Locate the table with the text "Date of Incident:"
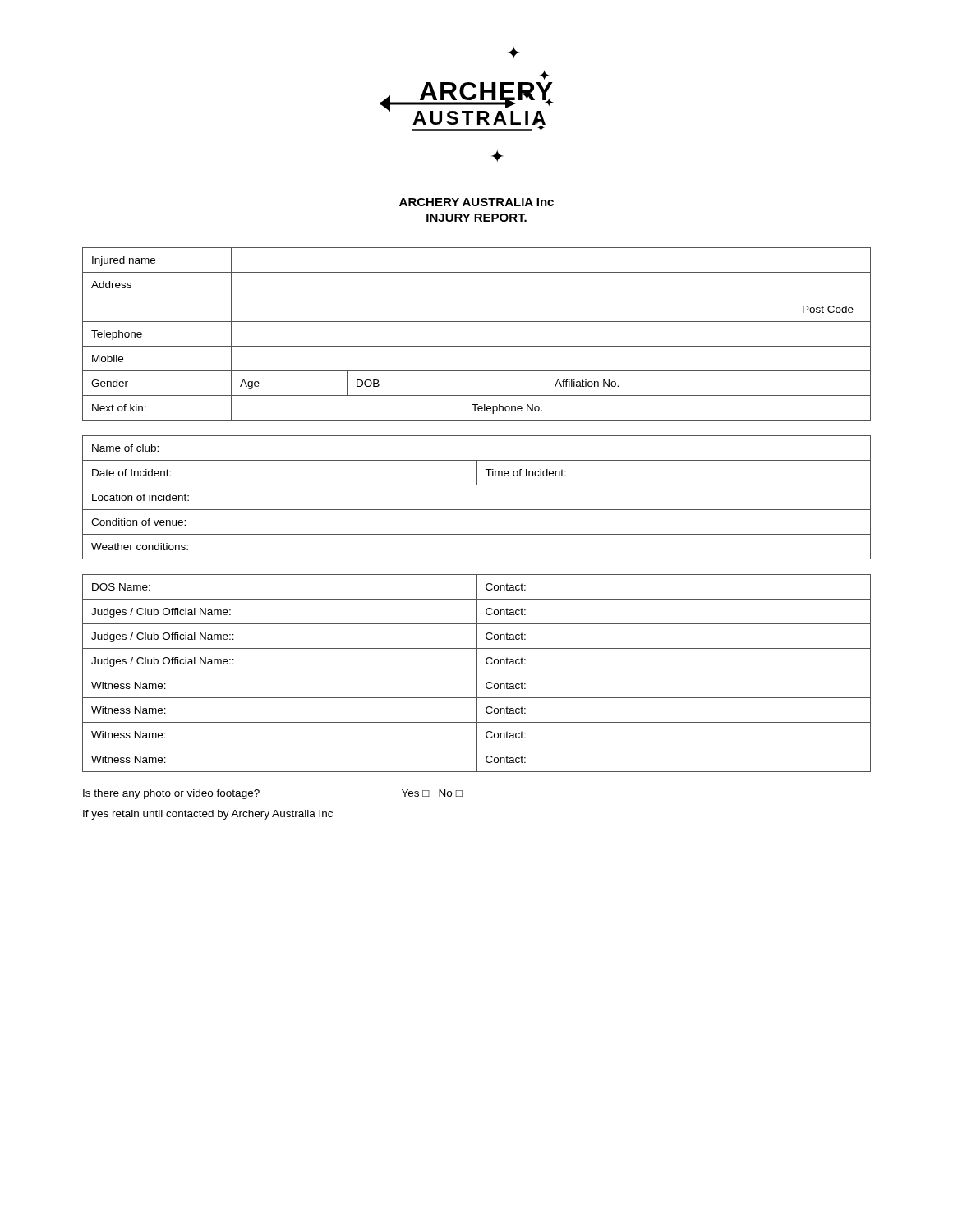 pyautogui.click(x=476, y=497)
